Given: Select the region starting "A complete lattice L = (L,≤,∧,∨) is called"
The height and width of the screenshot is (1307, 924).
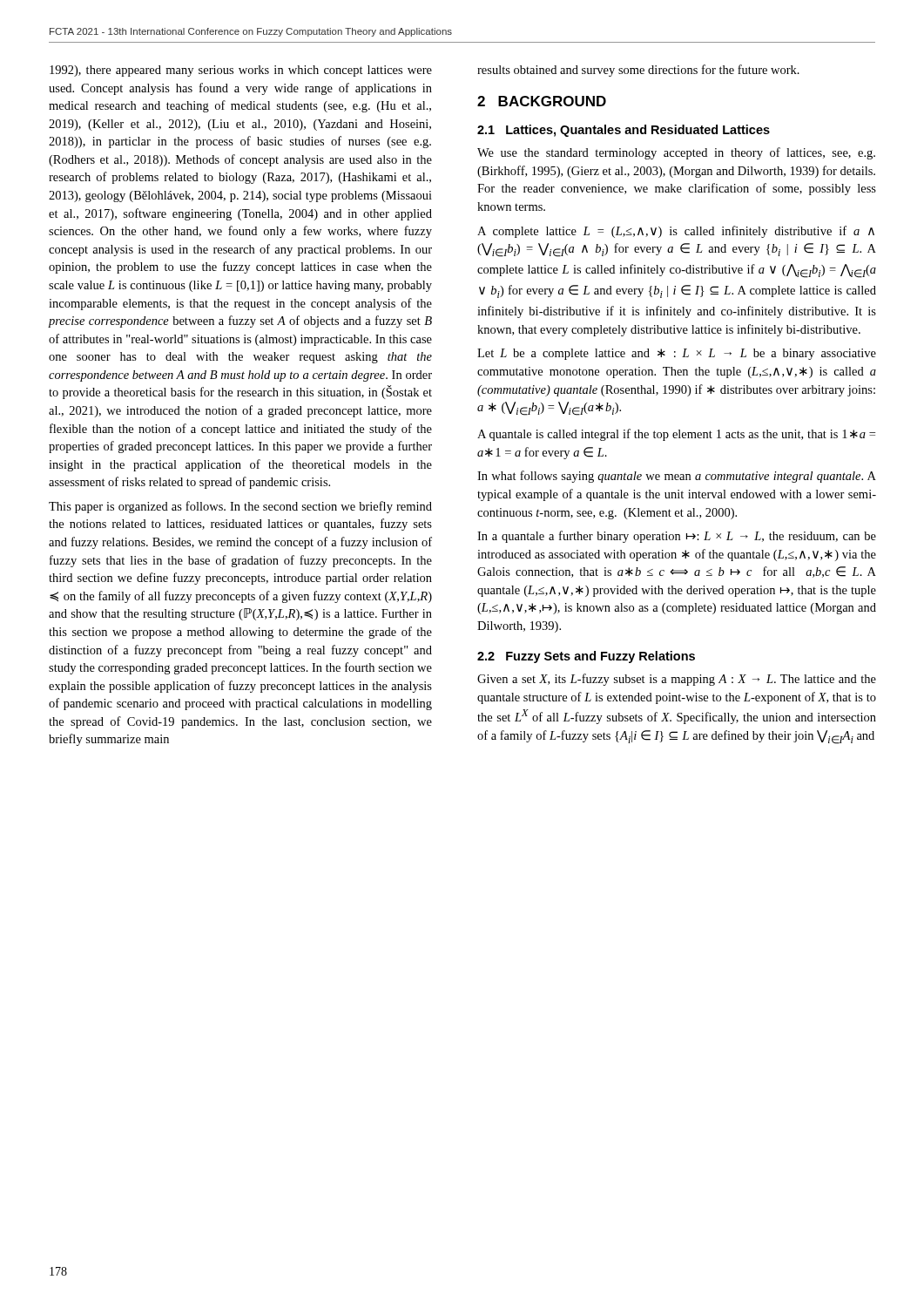Looking at the screenshot, I should coord(677,280).
